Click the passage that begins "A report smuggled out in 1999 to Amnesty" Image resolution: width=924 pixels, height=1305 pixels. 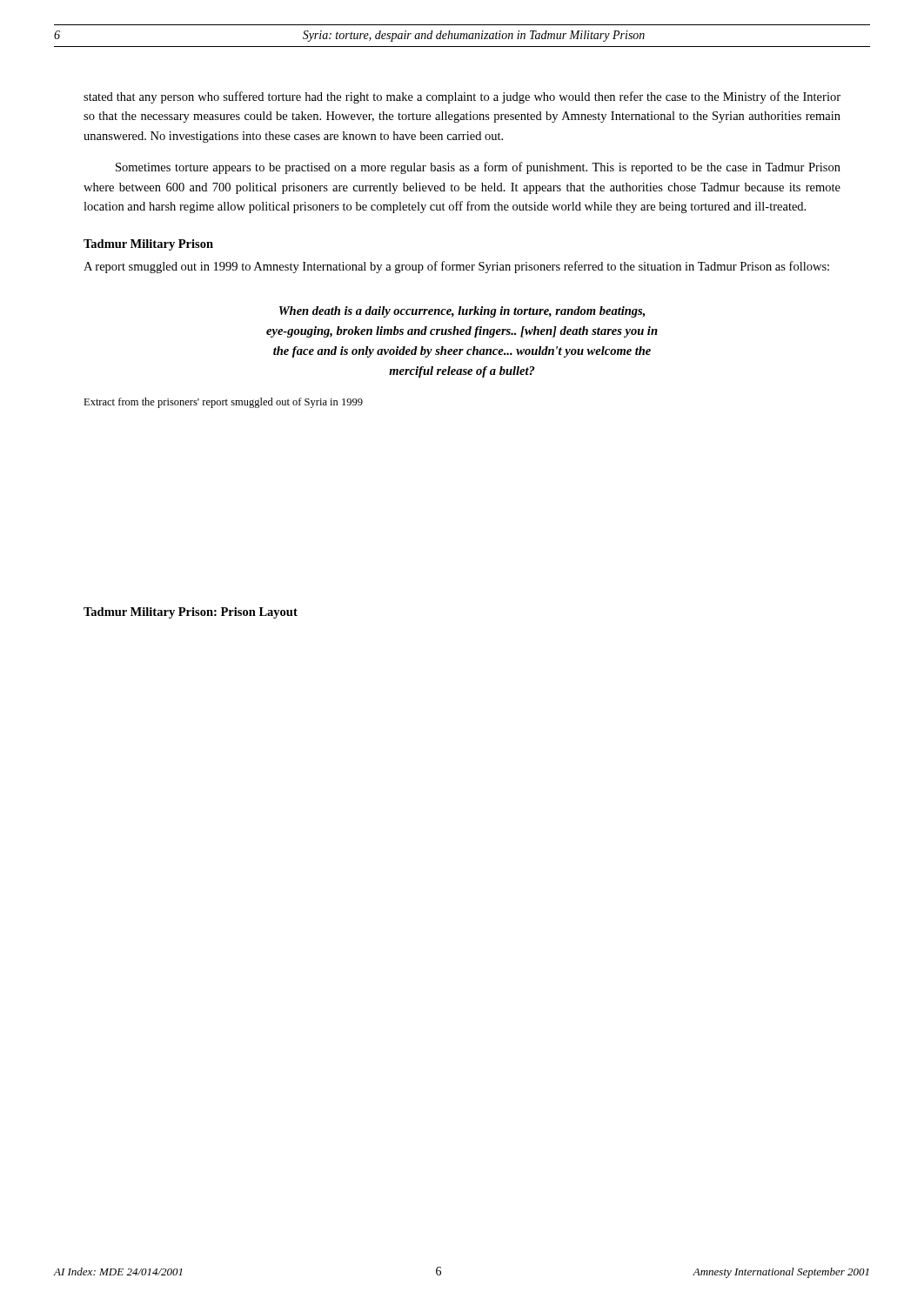462,267
